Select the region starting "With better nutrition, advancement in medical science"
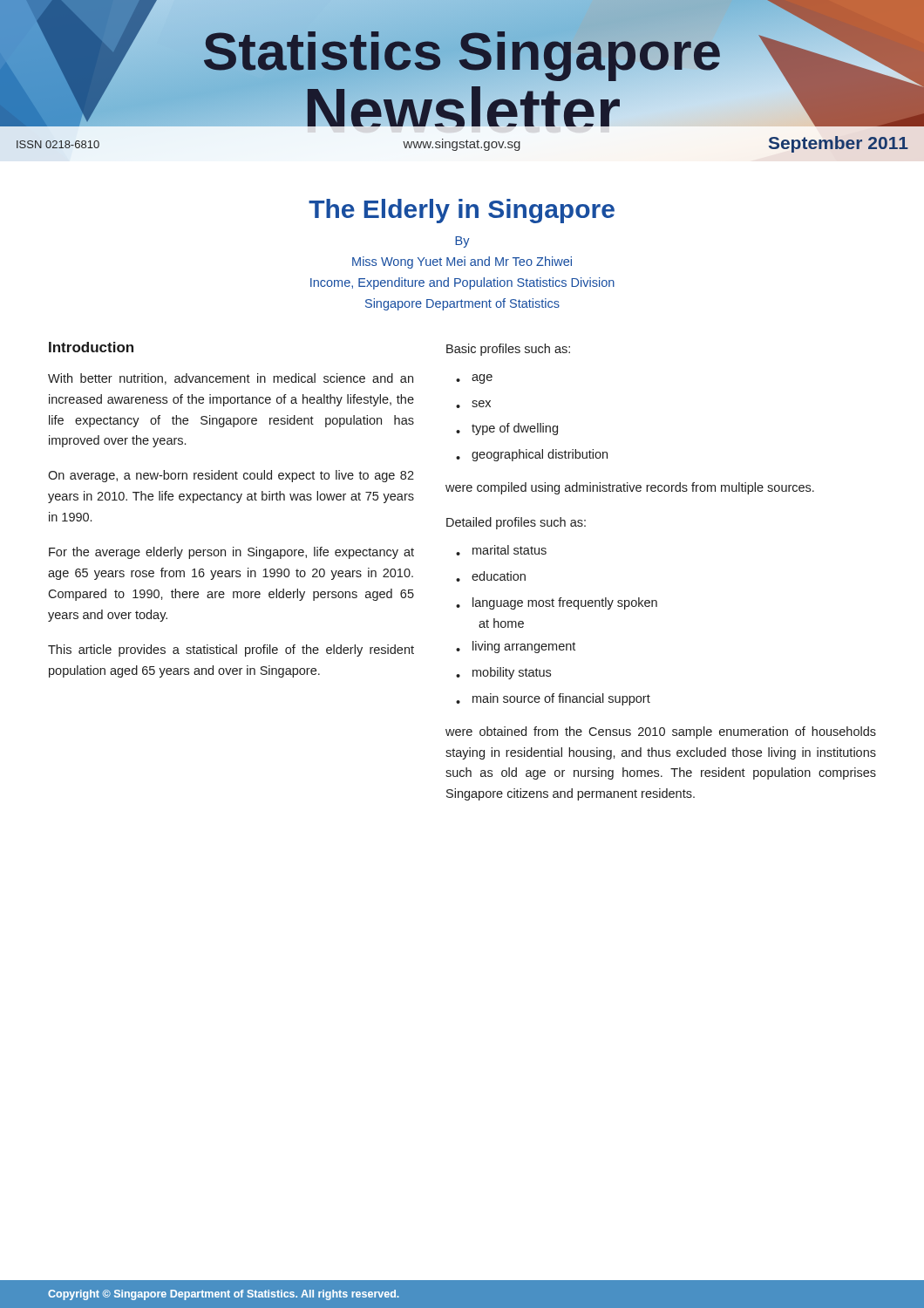Screen dimensions: 1308x924 coord(231,409)
